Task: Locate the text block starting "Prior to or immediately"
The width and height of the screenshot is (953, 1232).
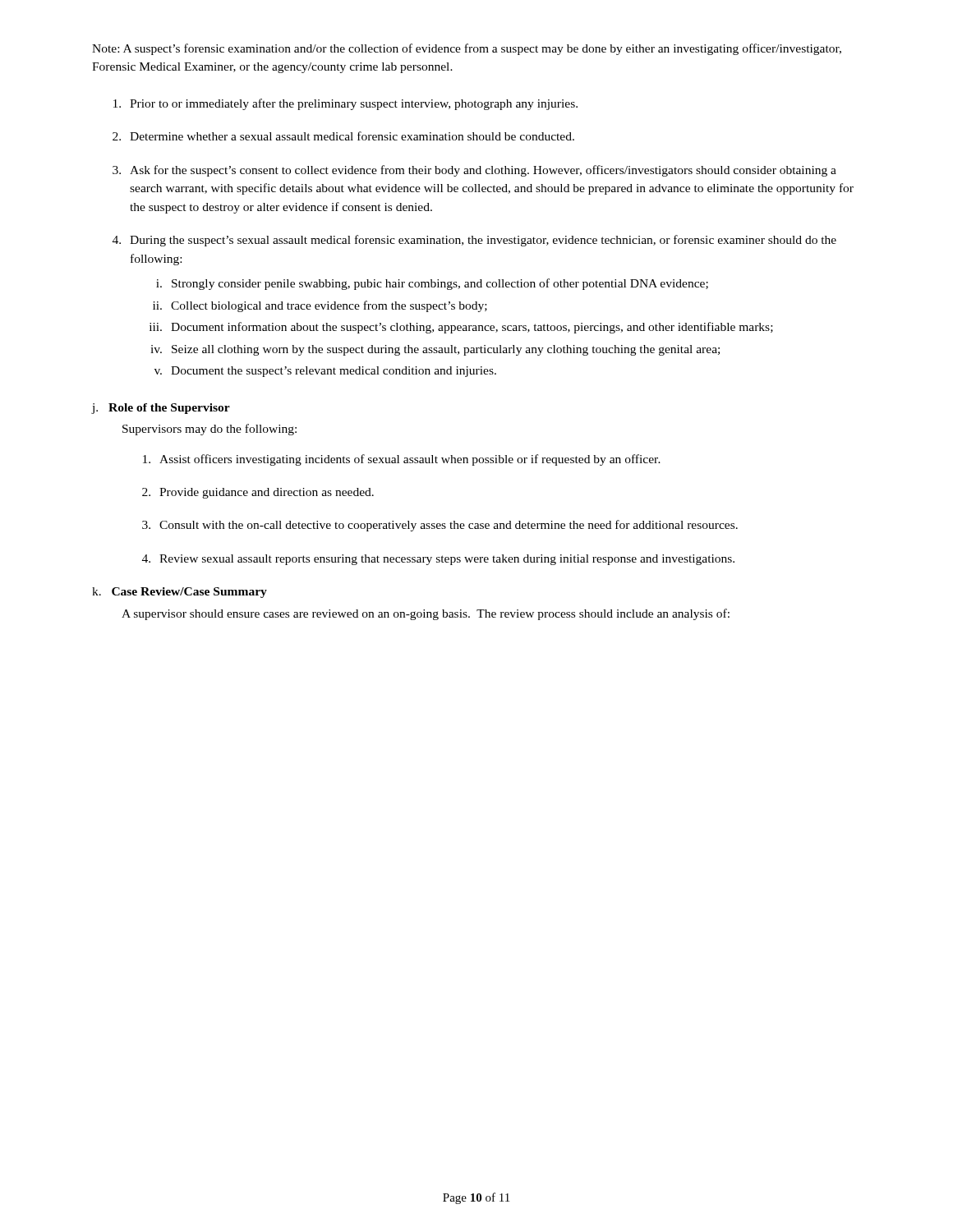Action: [x=476, y=104]
